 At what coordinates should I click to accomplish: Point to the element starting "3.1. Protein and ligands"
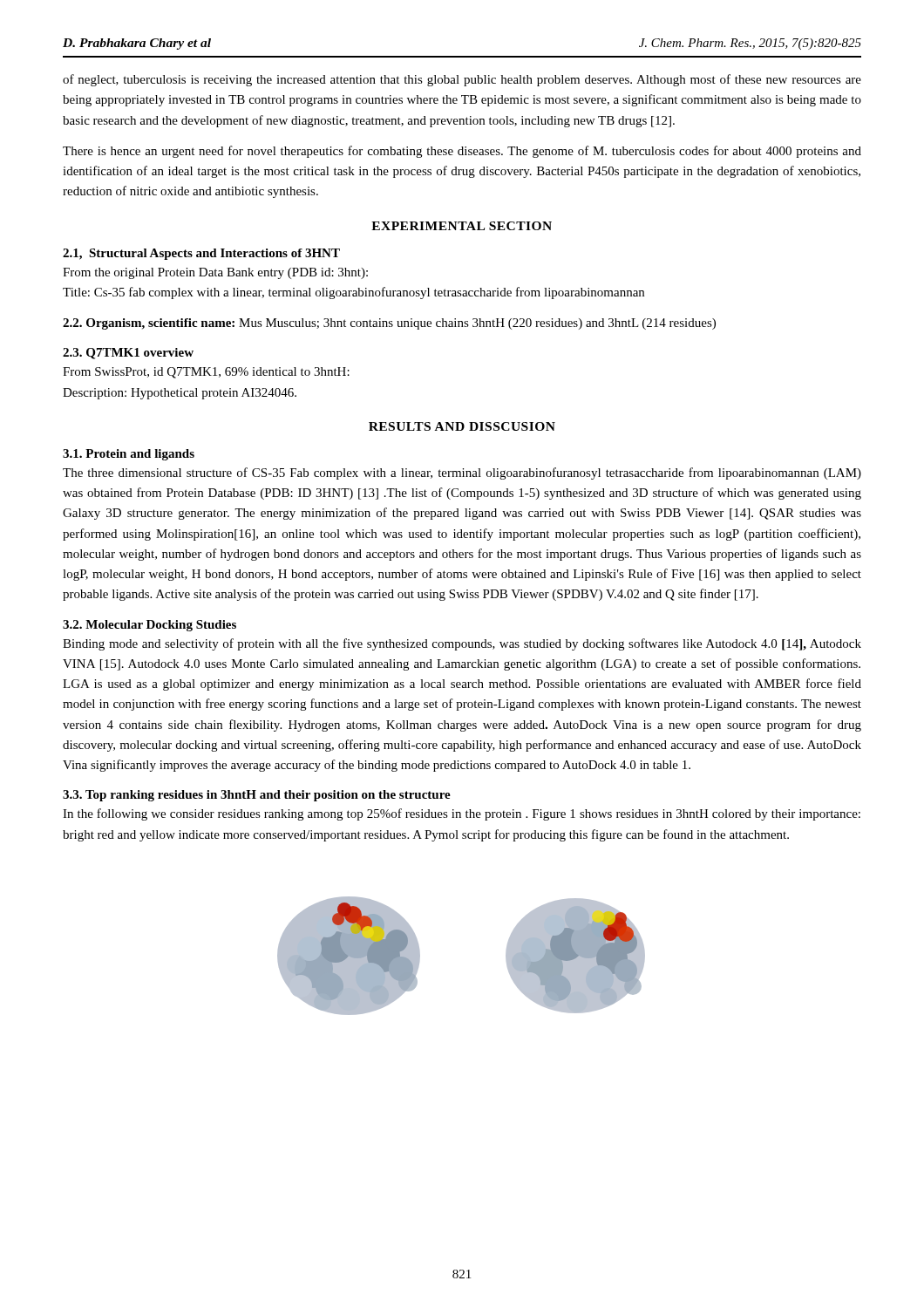(129, 453)
